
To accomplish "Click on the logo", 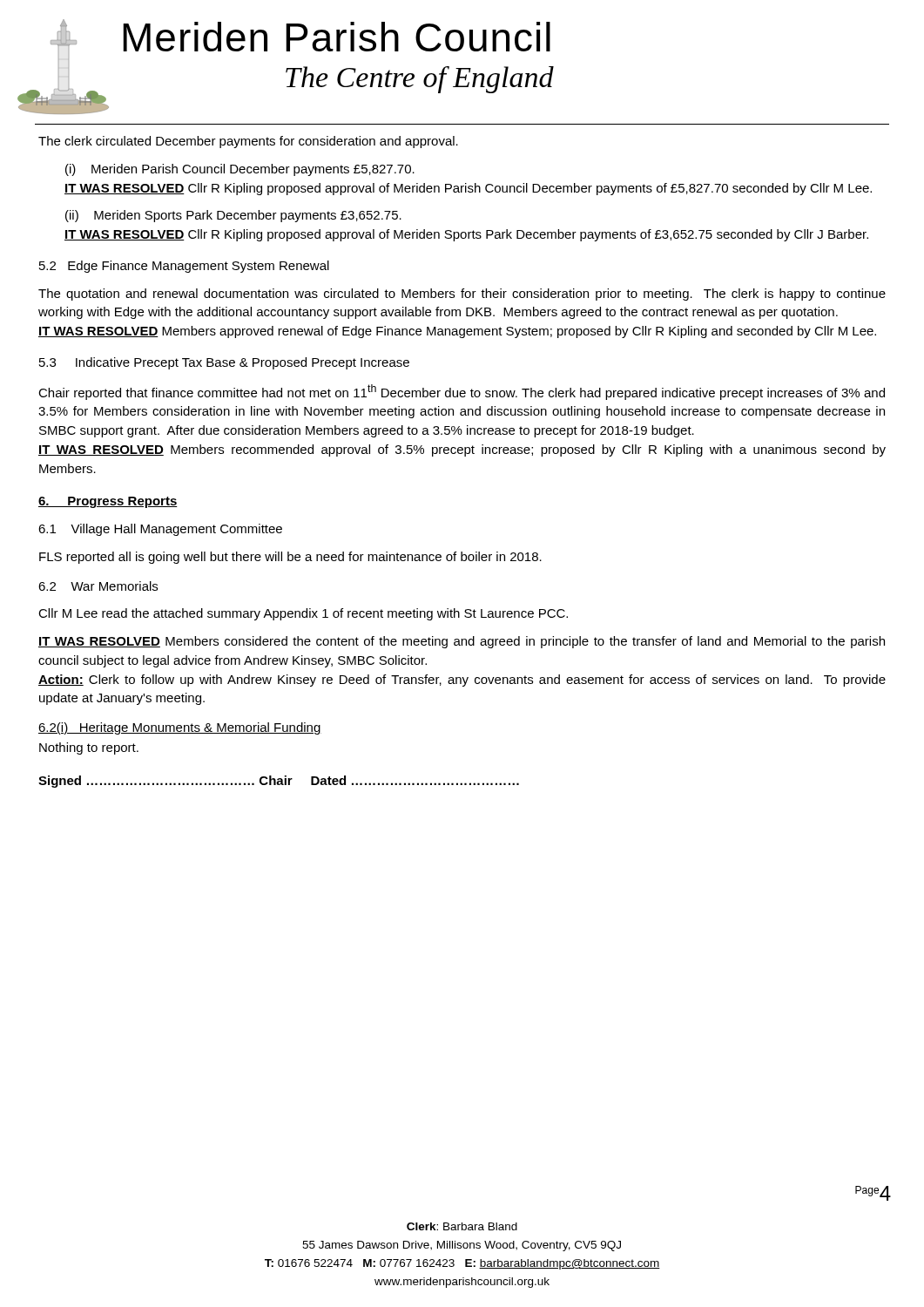I will coord(64,67).
